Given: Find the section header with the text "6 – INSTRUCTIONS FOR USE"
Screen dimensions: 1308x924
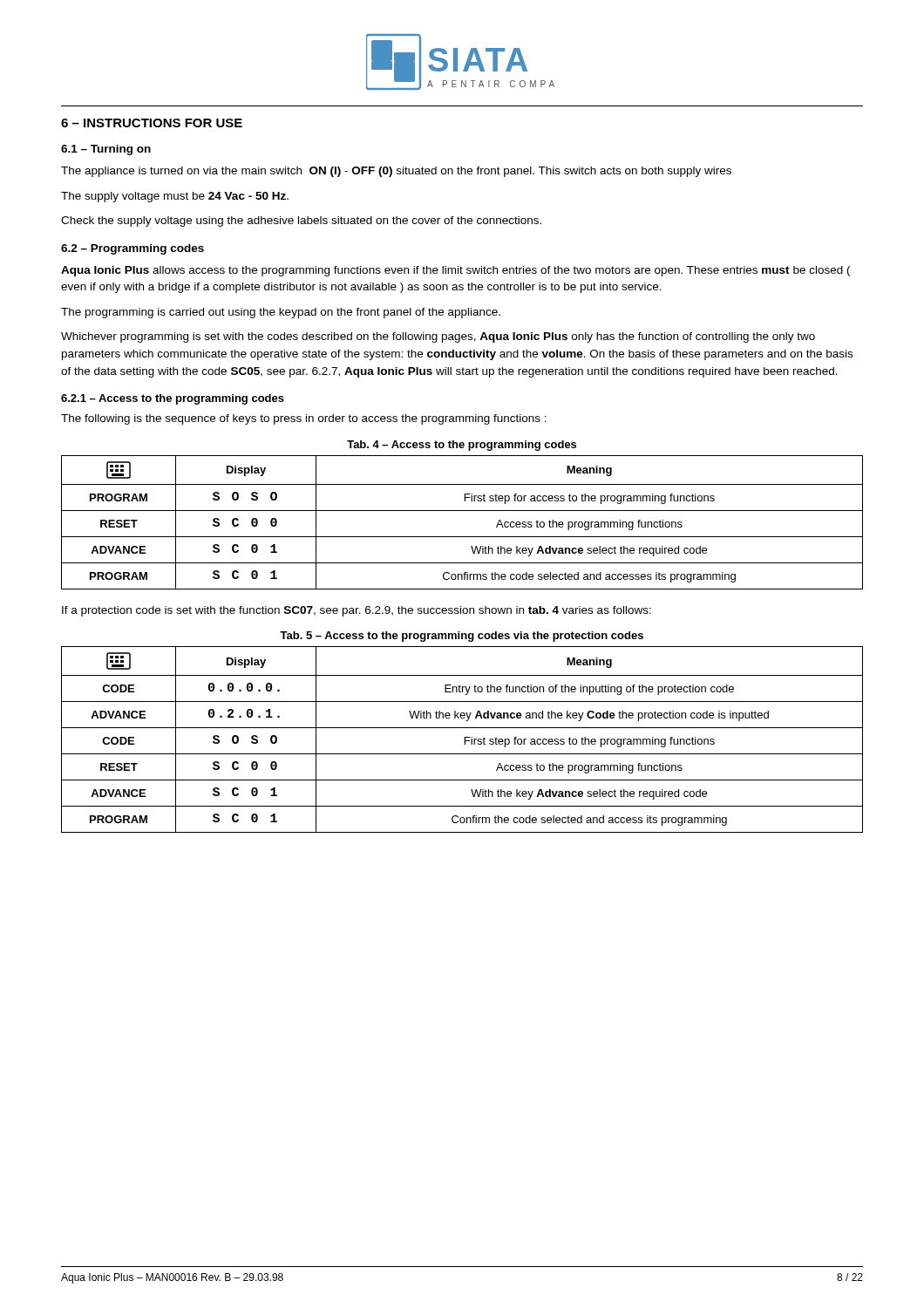Looking at the screenshot, I should [x=152, y=122].
